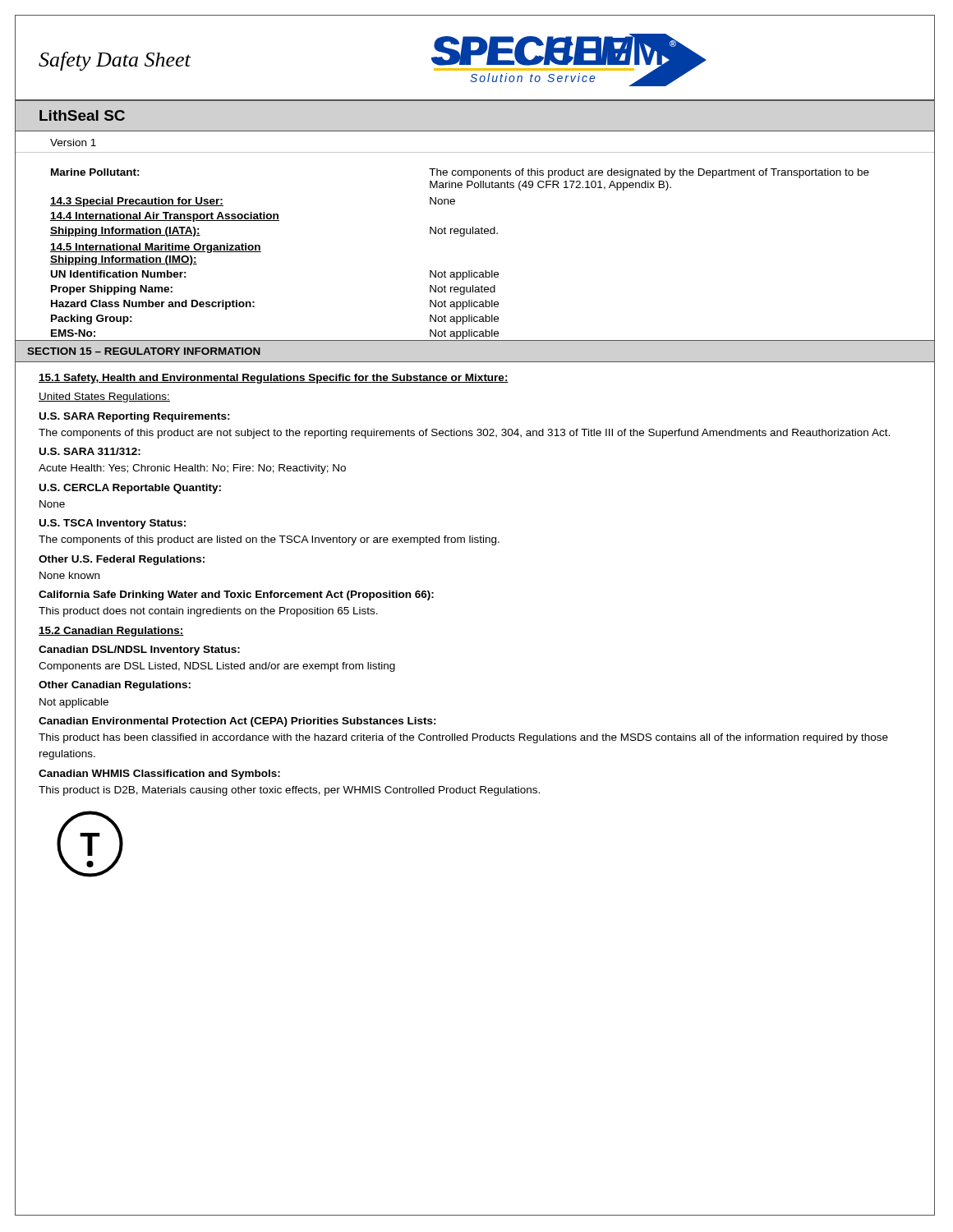Find the region starting "UN Identification Number:"
This screenshot has height=1232, width=953.
point(119,274)
